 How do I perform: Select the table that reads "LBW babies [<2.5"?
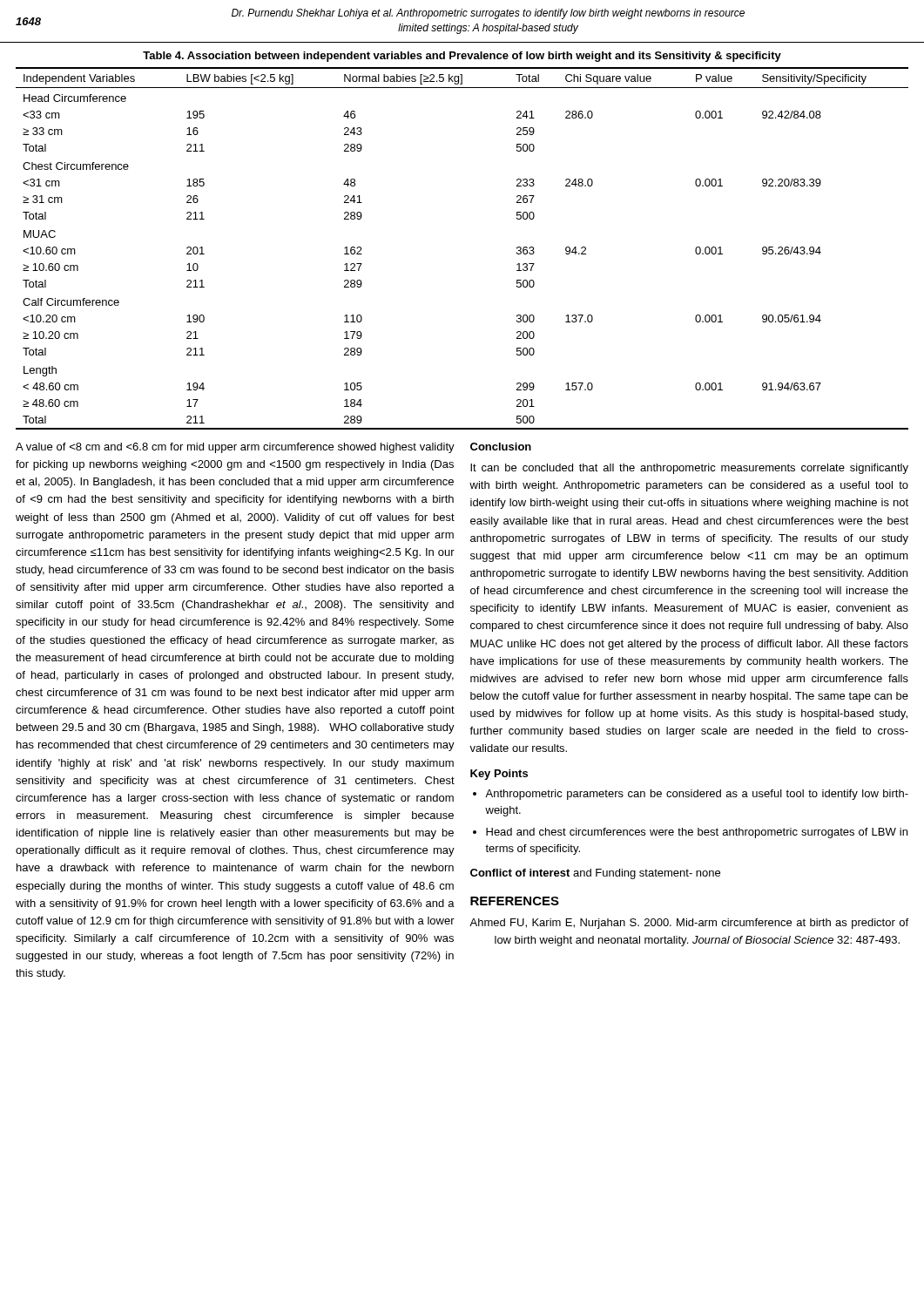coord(462,248)
